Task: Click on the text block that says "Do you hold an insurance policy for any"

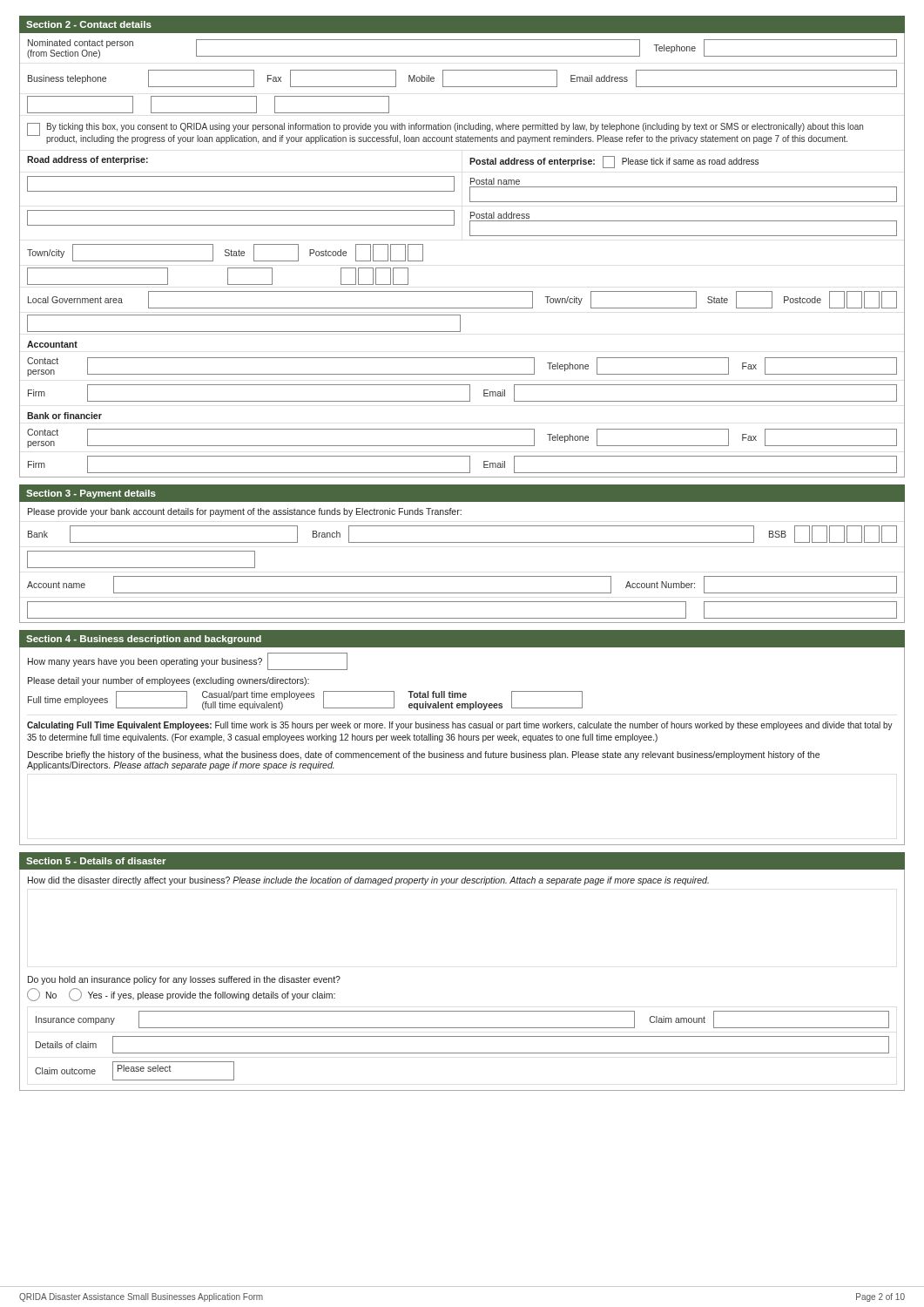Action: tap(184, 979)
